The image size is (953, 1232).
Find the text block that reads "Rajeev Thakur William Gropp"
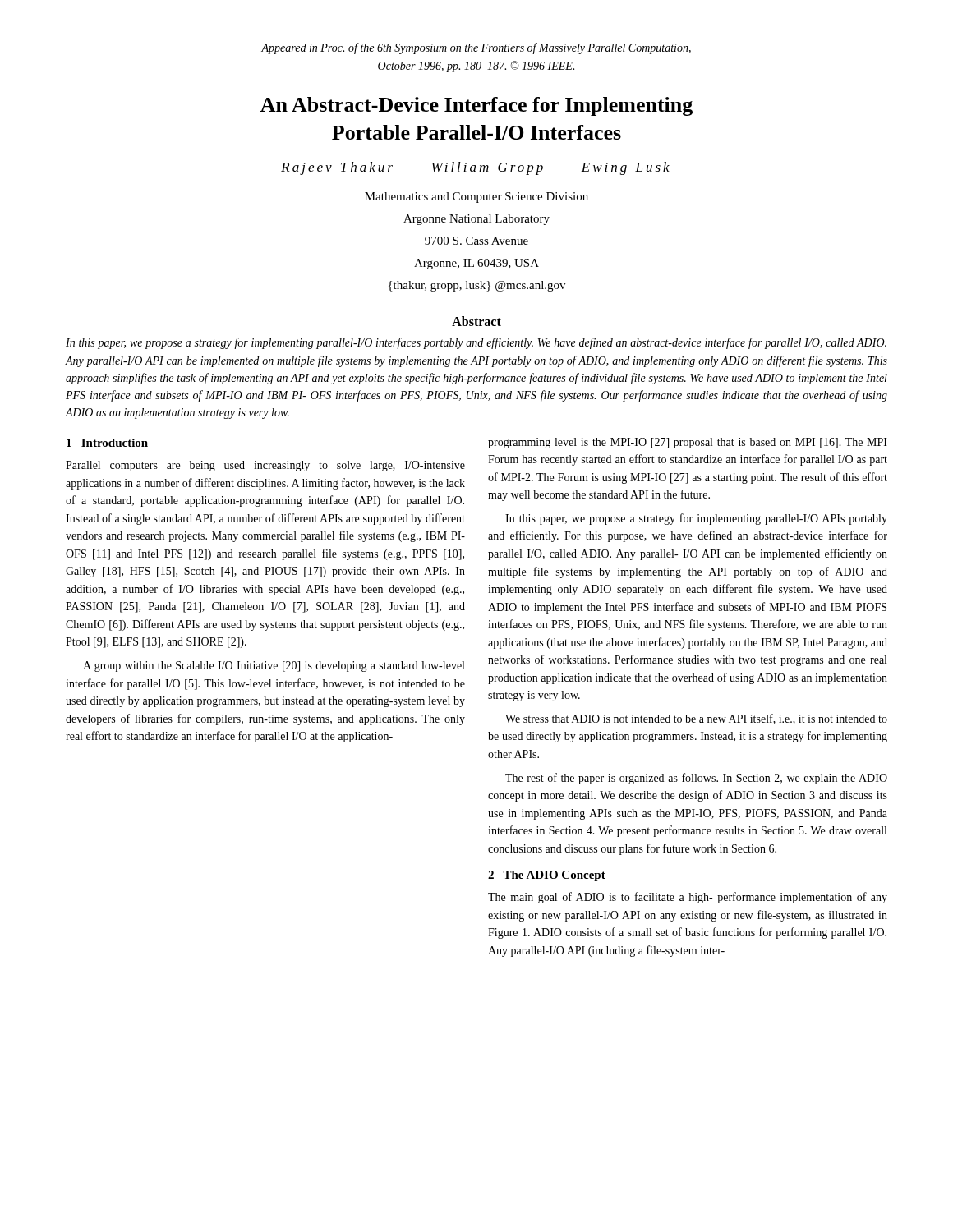tap(476, 167)
